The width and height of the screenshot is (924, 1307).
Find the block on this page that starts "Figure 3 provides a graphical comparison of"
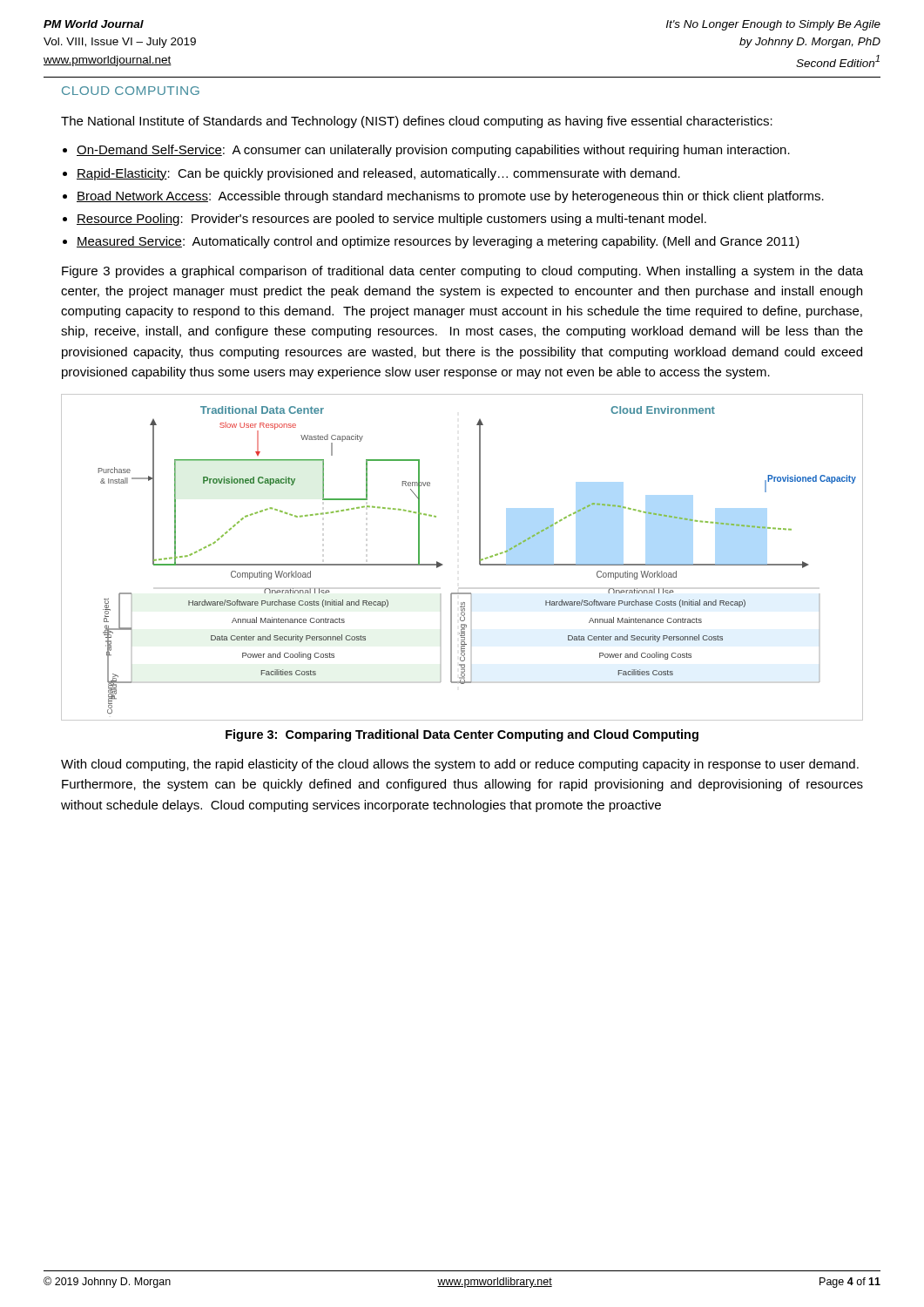click(462, 321)
